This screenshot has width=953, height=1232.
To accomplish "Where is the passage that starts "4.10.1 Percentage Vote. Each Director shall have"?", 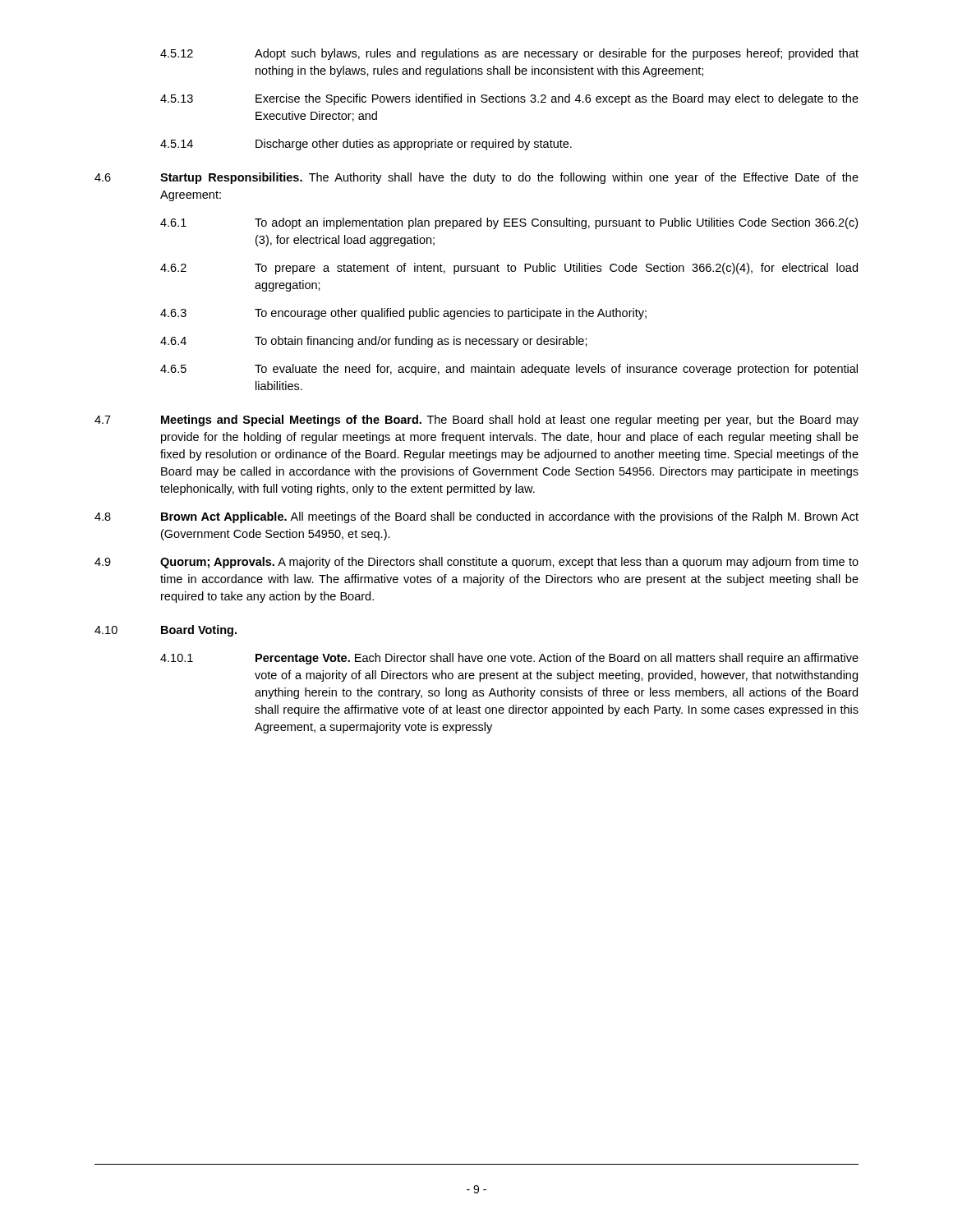I will coord(509,693).
